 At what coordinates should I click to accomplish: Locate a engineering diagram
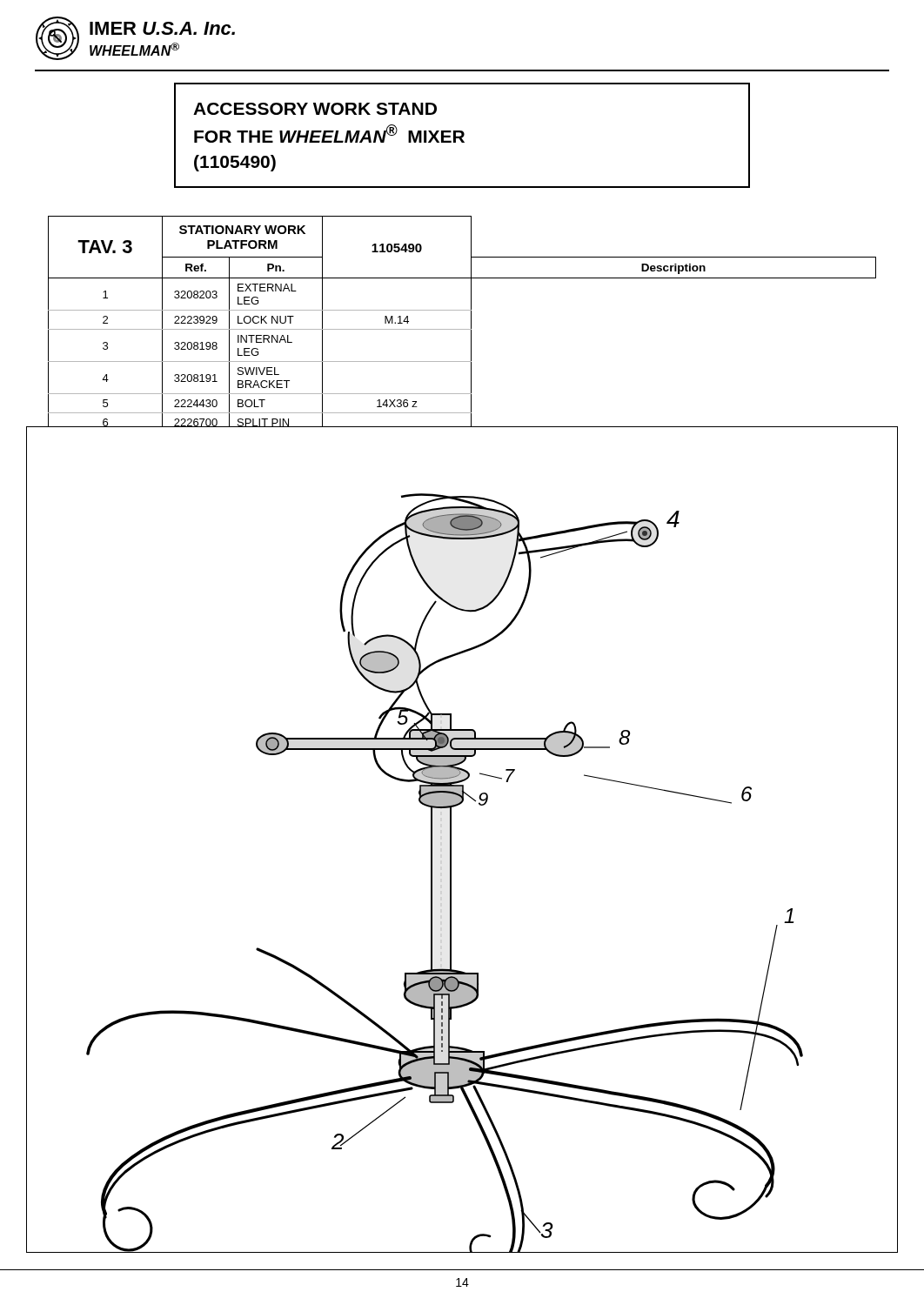click(x=462, y=840)
